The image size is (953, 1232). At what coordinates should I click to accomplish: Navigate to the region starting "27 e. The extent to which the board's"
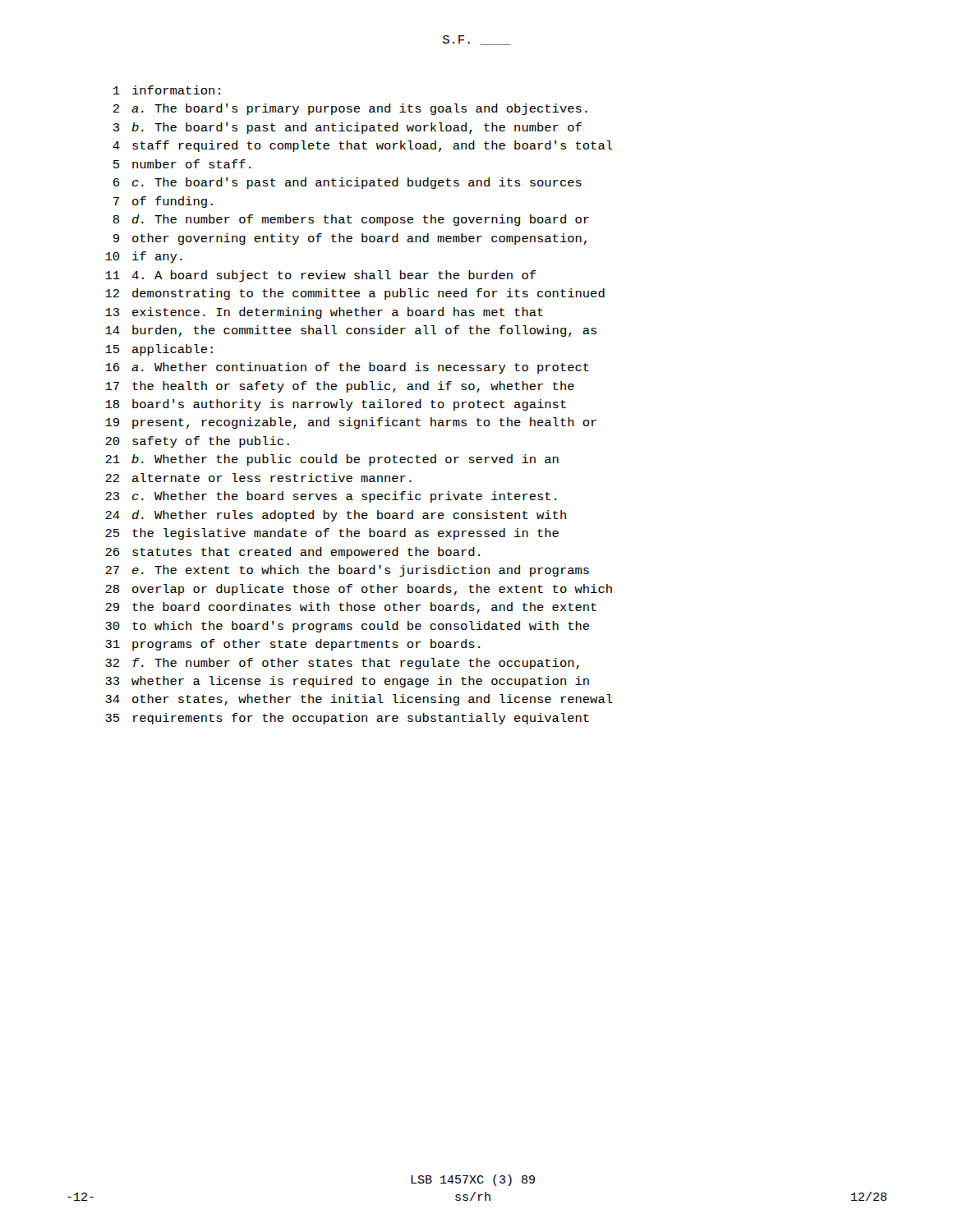tap(488, 571)
